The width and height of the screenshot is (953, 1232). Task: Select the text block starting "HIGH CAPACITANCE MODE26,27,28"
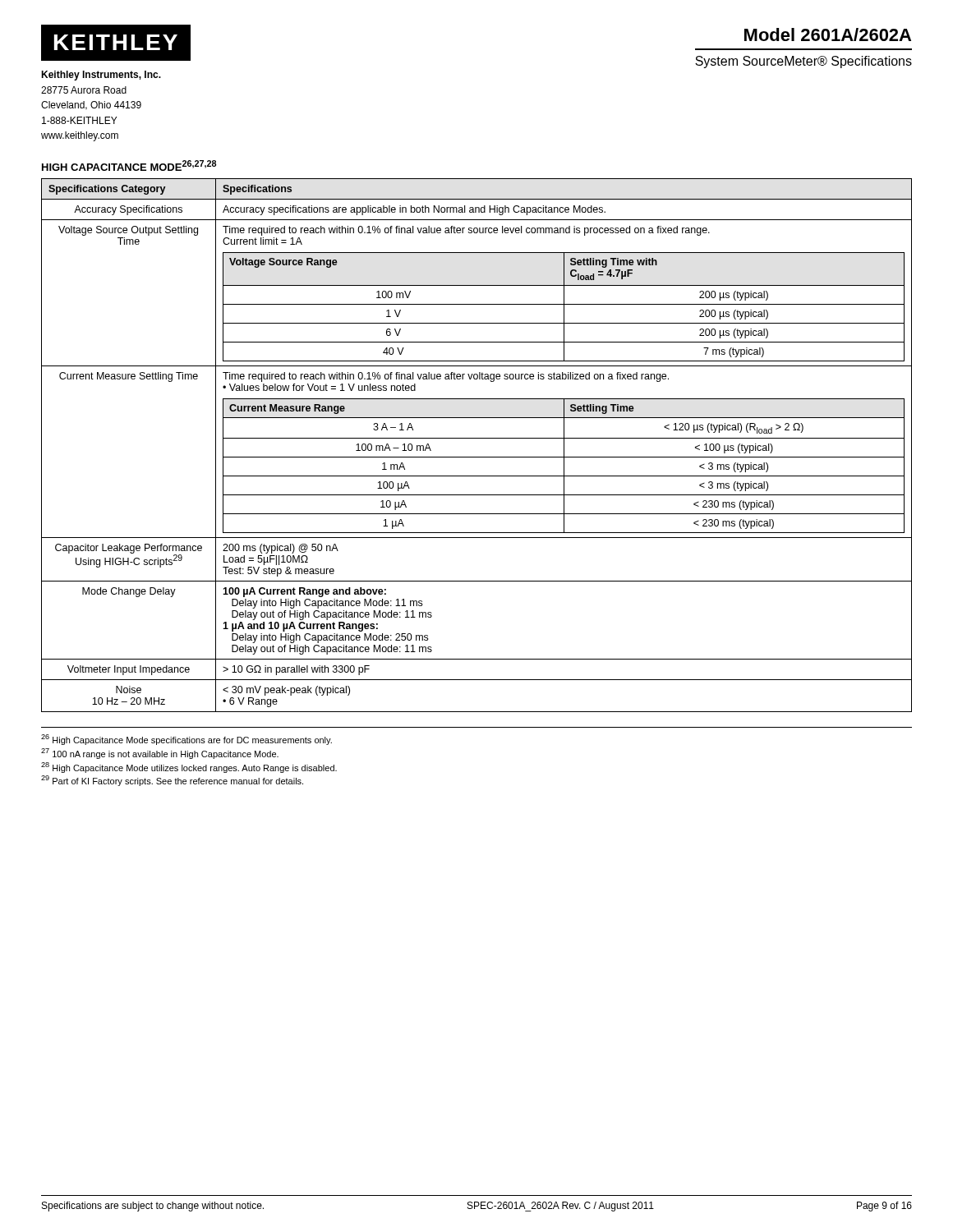(x=129, y=166)
